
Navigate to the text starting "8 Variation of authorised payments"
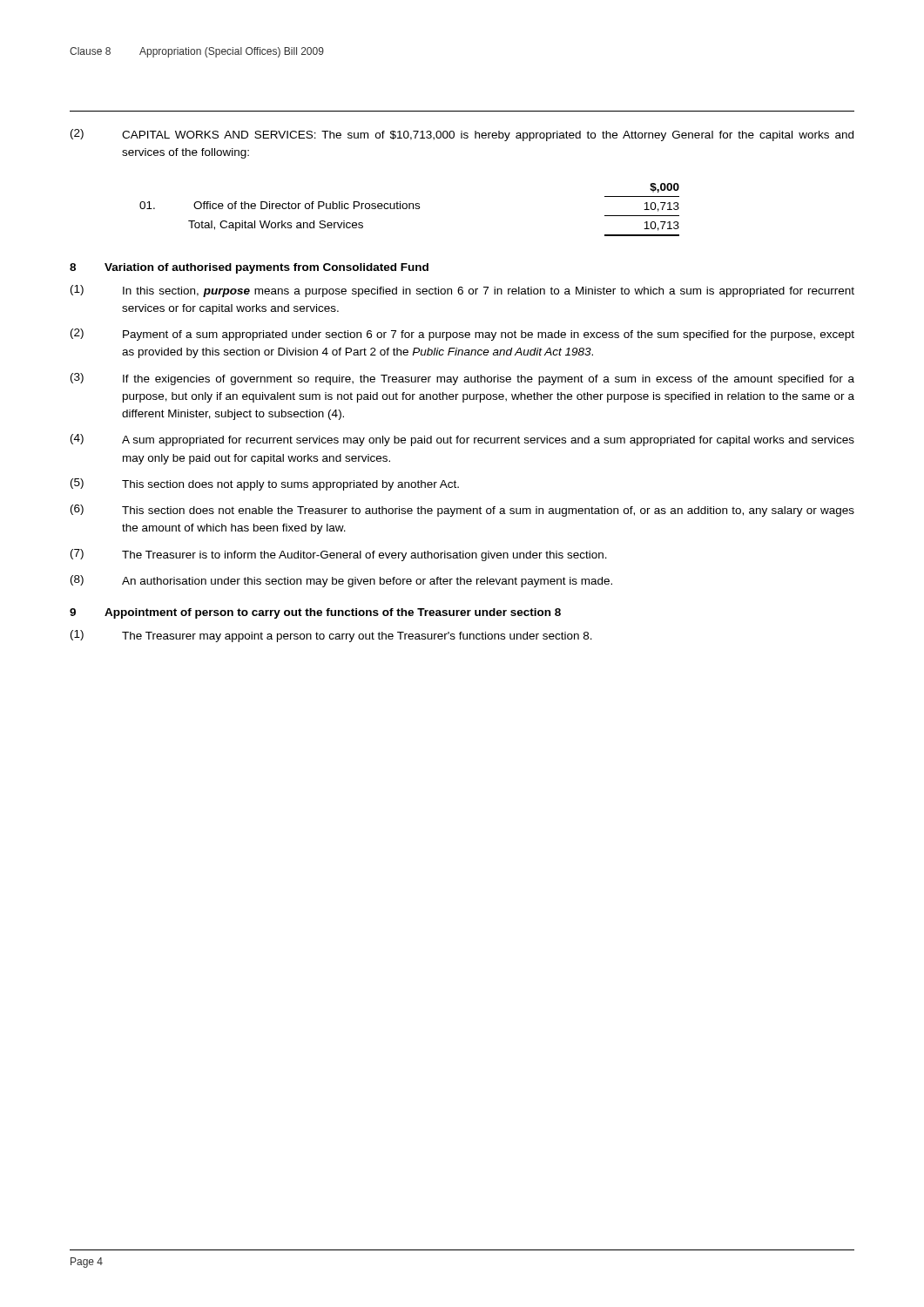tap(249, 267)
